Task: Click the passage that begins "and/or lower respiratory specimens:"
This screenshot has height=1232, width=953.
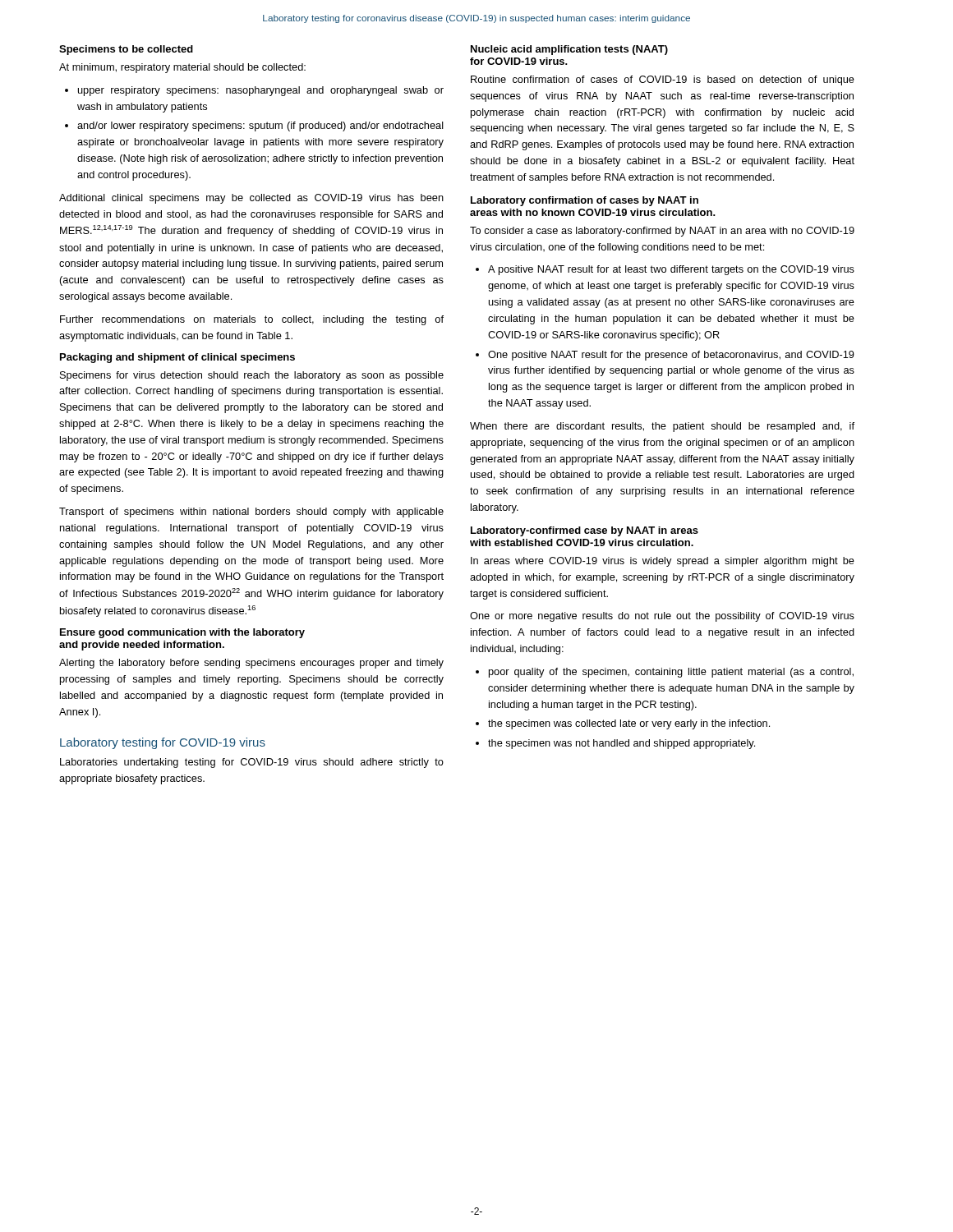Action: tap(260, 150)
